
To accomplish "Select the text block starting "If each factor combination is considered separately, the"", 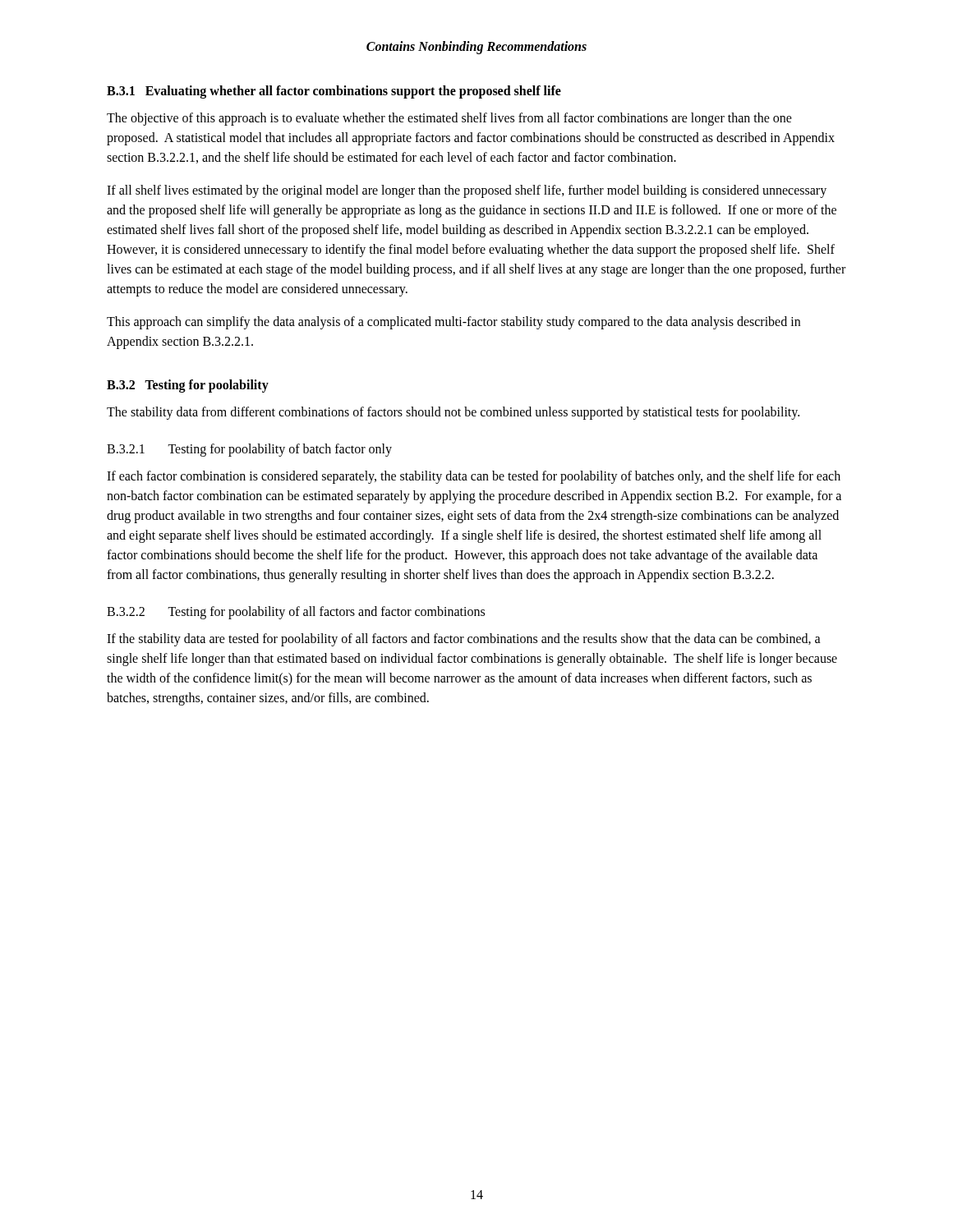I will click(x=474, y=525).
